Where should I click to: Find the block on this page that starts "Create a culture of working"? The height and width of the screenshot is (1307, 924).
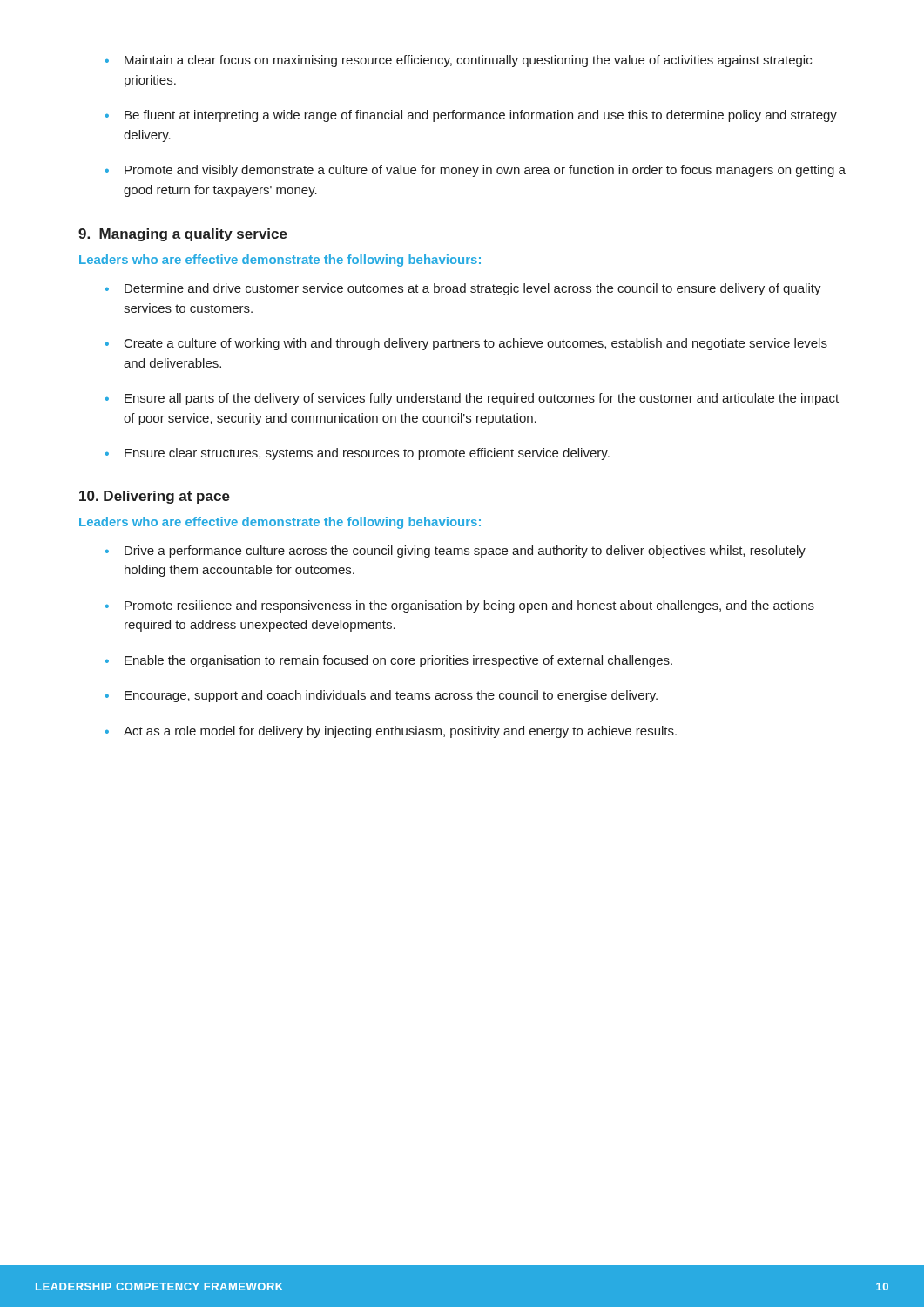pyautogui.click(x=475, y=353)
